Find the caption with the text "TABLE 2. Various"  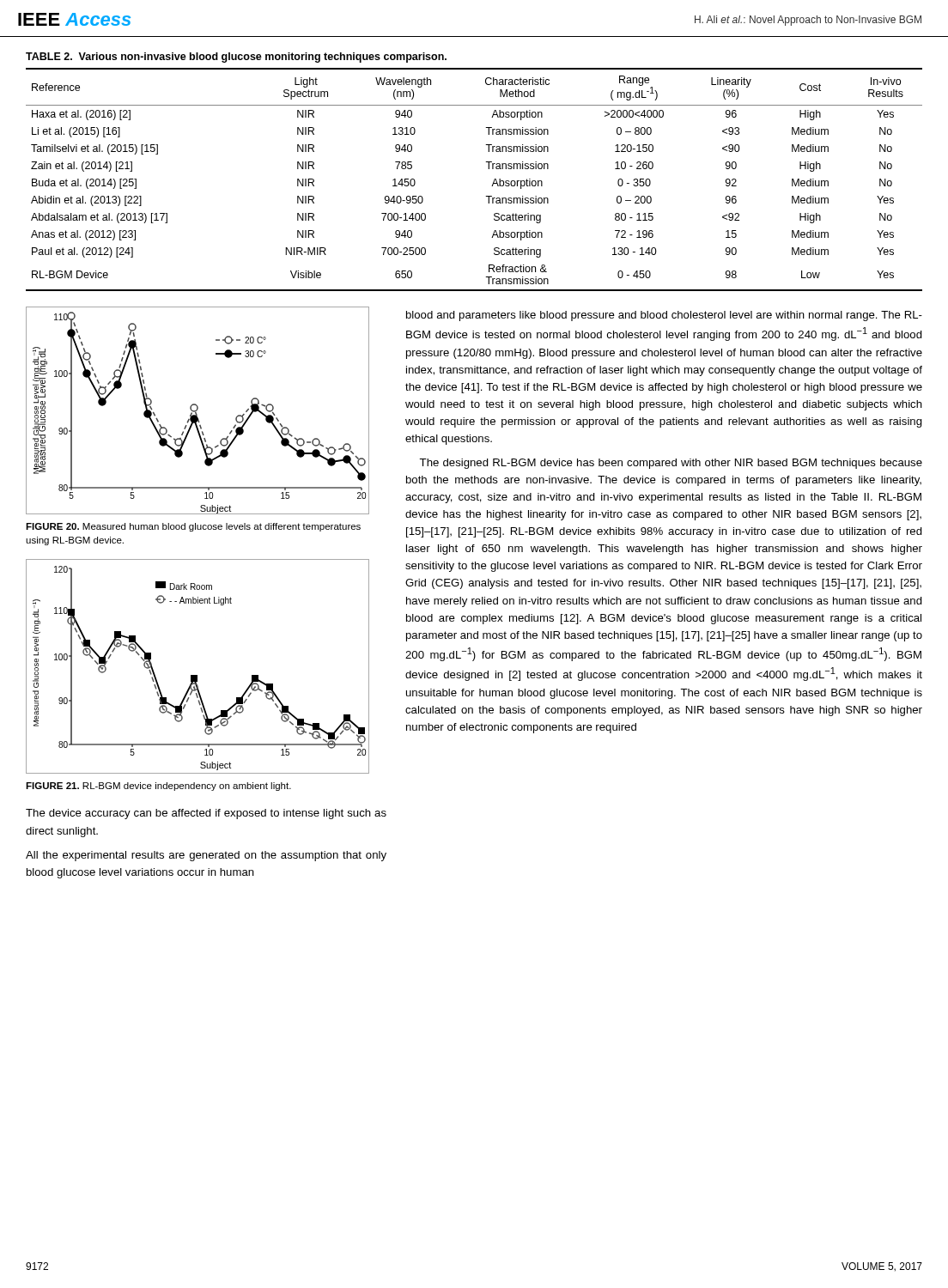pos(237,57)
